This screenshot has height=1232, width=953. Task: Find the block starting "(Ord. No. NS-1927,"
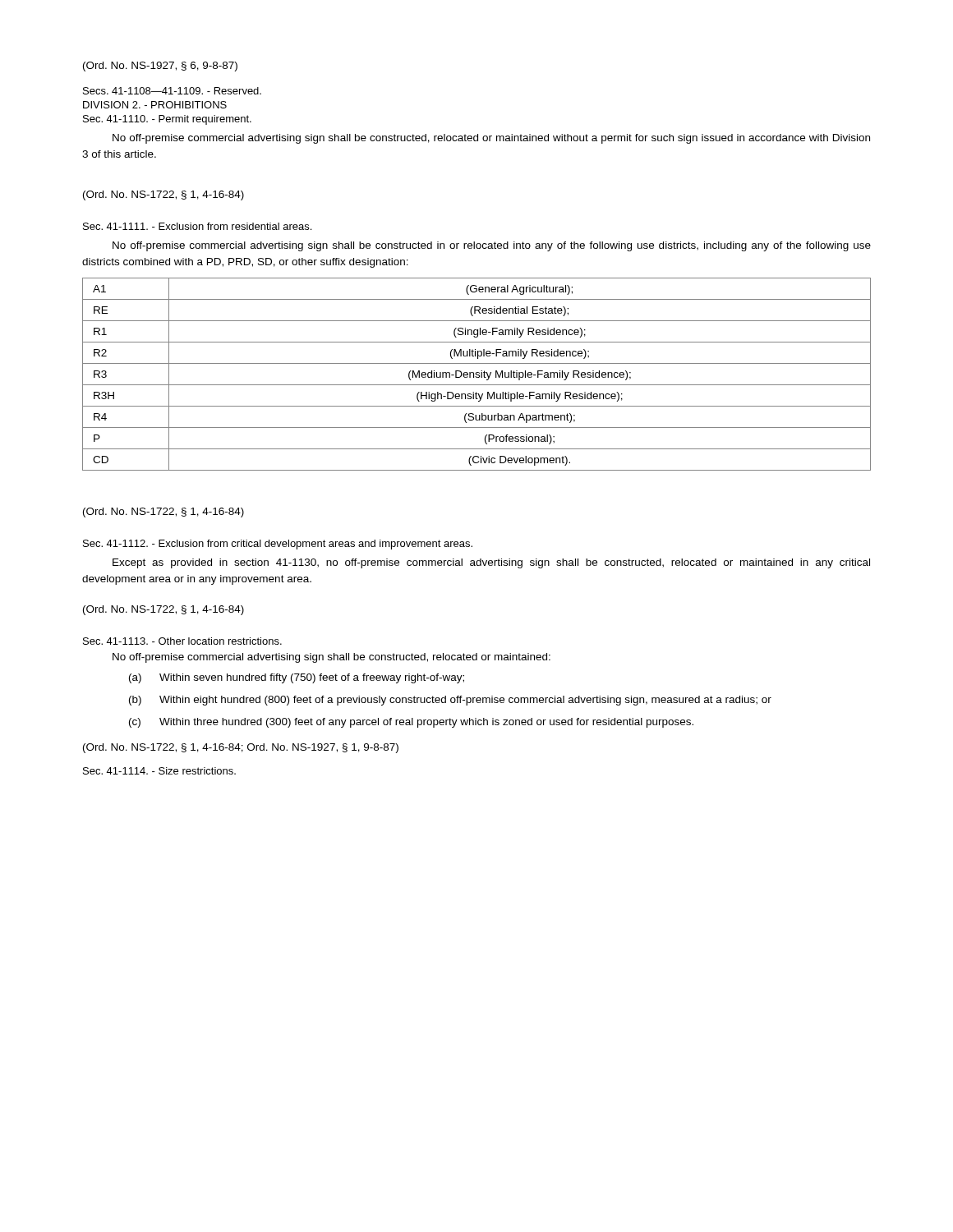(160, 65)
